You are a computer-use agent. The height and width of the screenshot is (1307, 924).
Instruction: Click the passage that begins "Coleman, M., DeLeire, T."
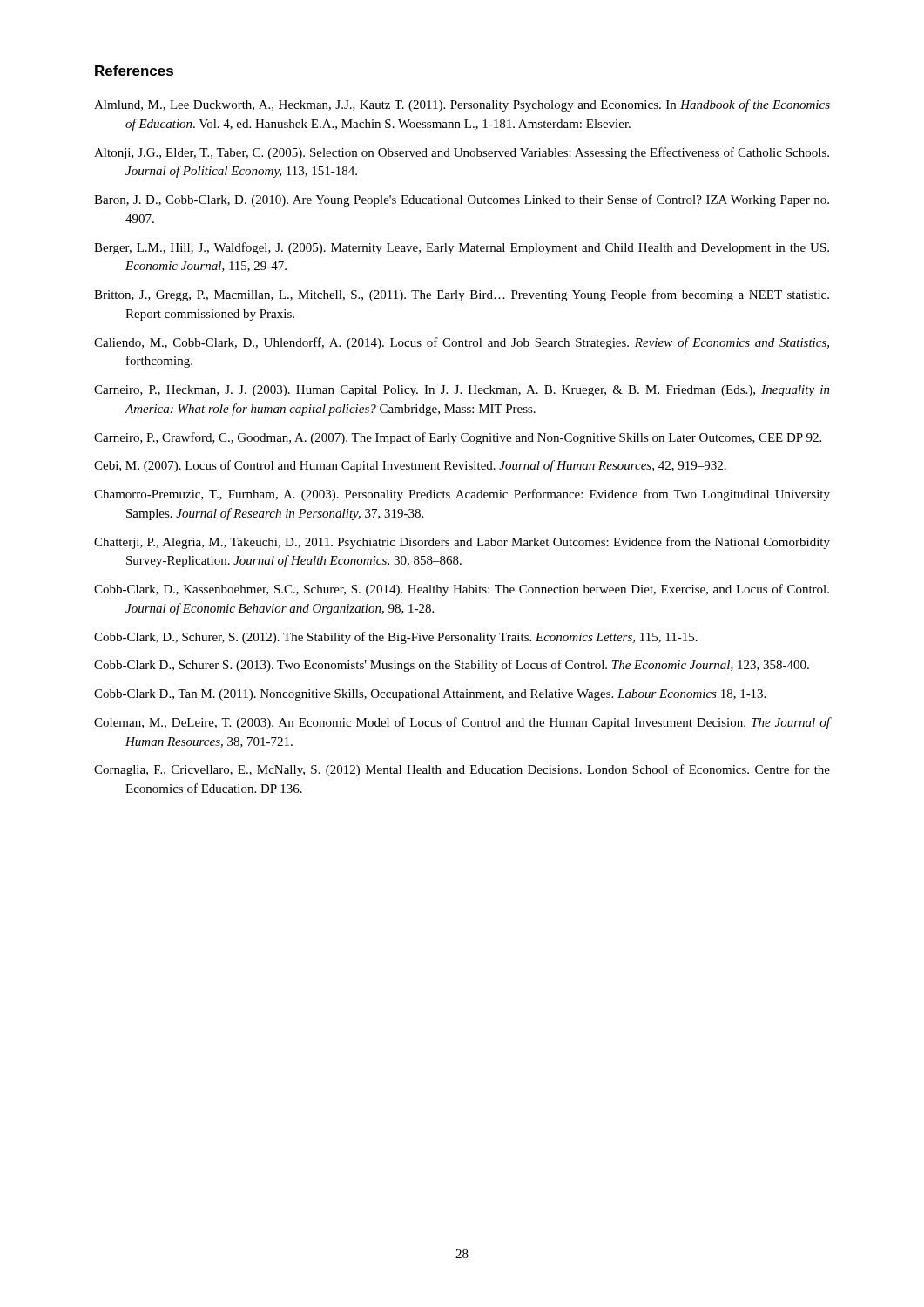coord(462,732)
